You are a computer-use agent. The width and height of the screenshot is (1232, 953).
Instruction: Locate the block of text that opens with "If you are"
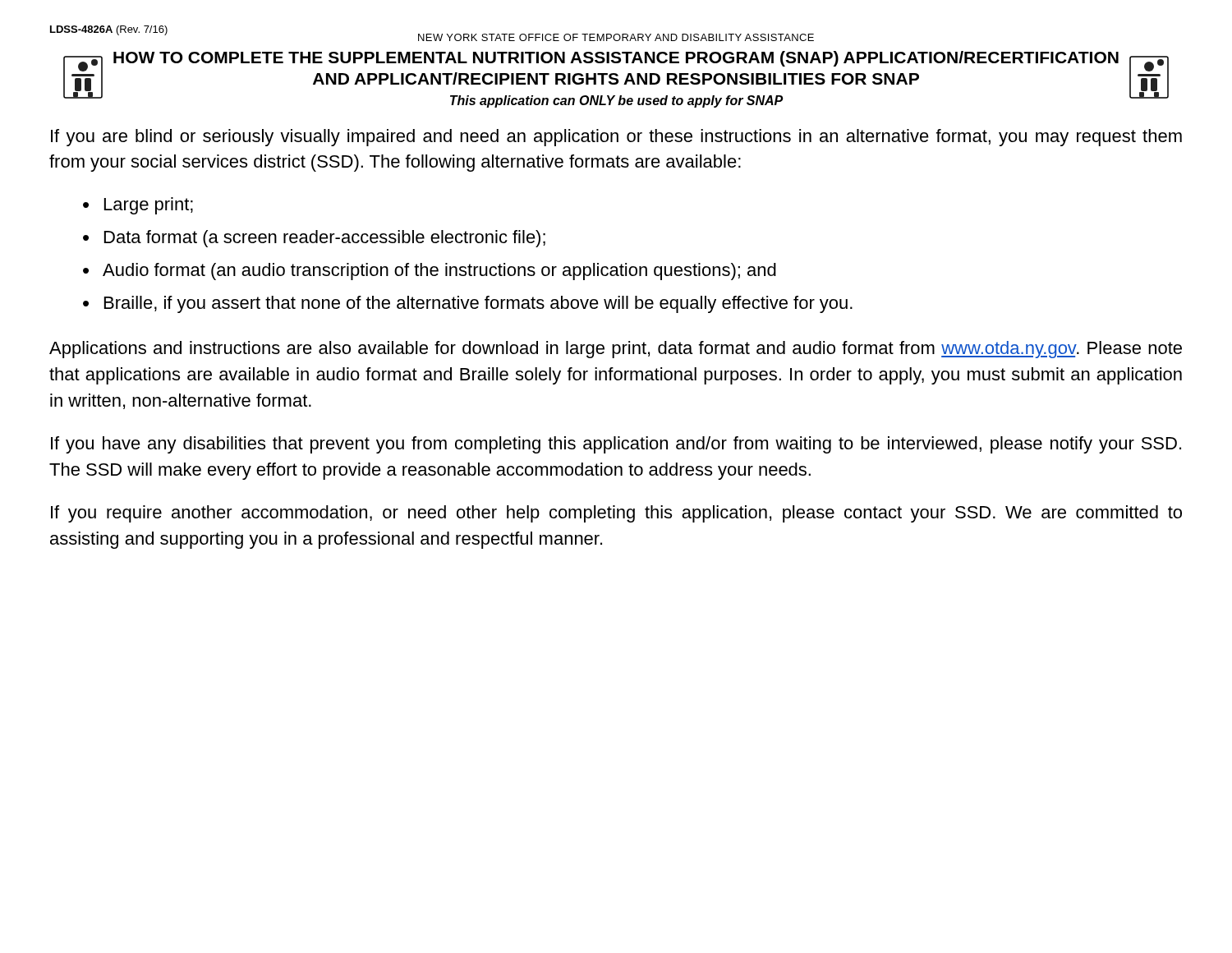click(x=616, y=149)
